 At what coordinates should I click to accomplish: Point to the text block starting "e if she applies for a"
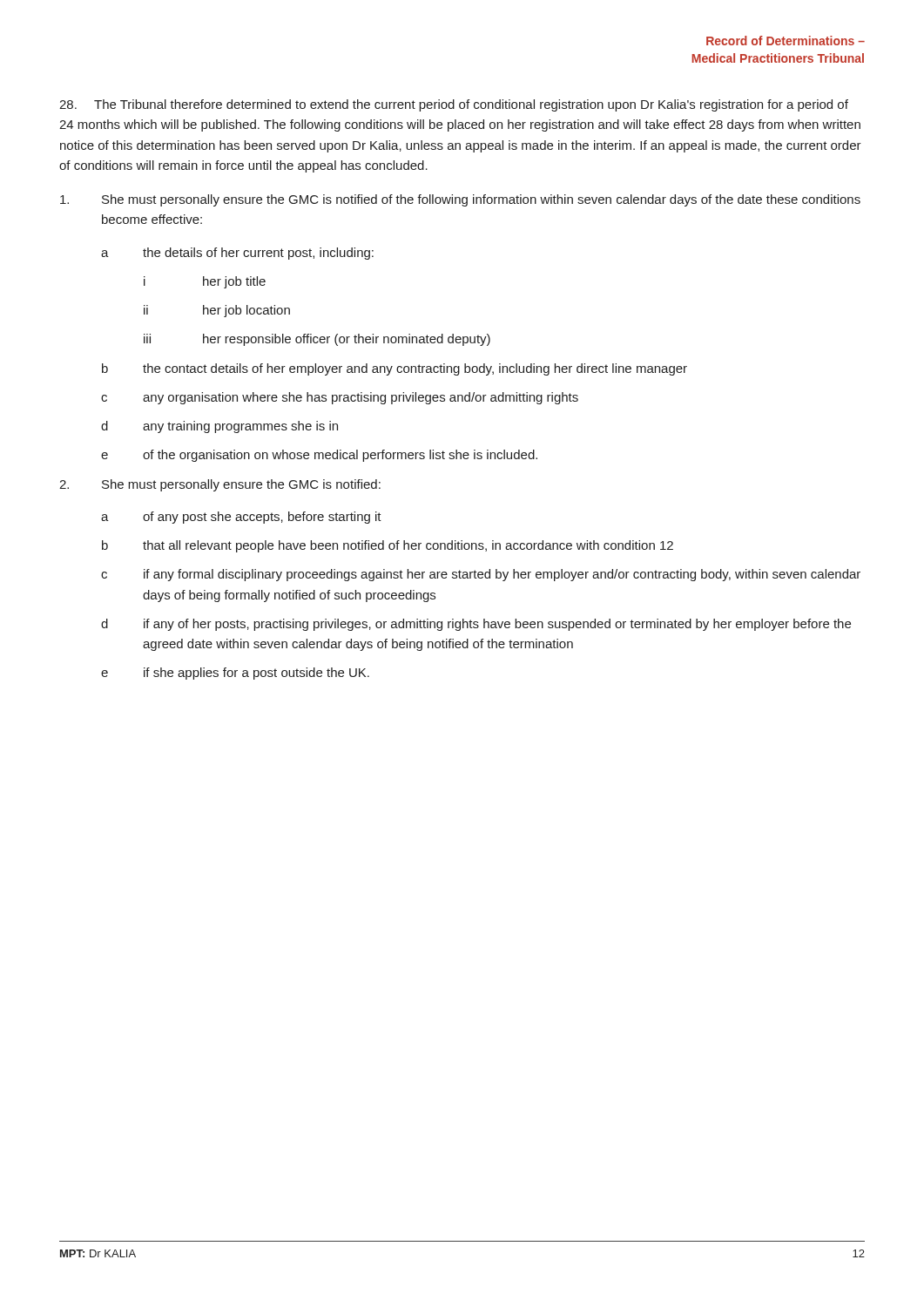coord(236,673)
